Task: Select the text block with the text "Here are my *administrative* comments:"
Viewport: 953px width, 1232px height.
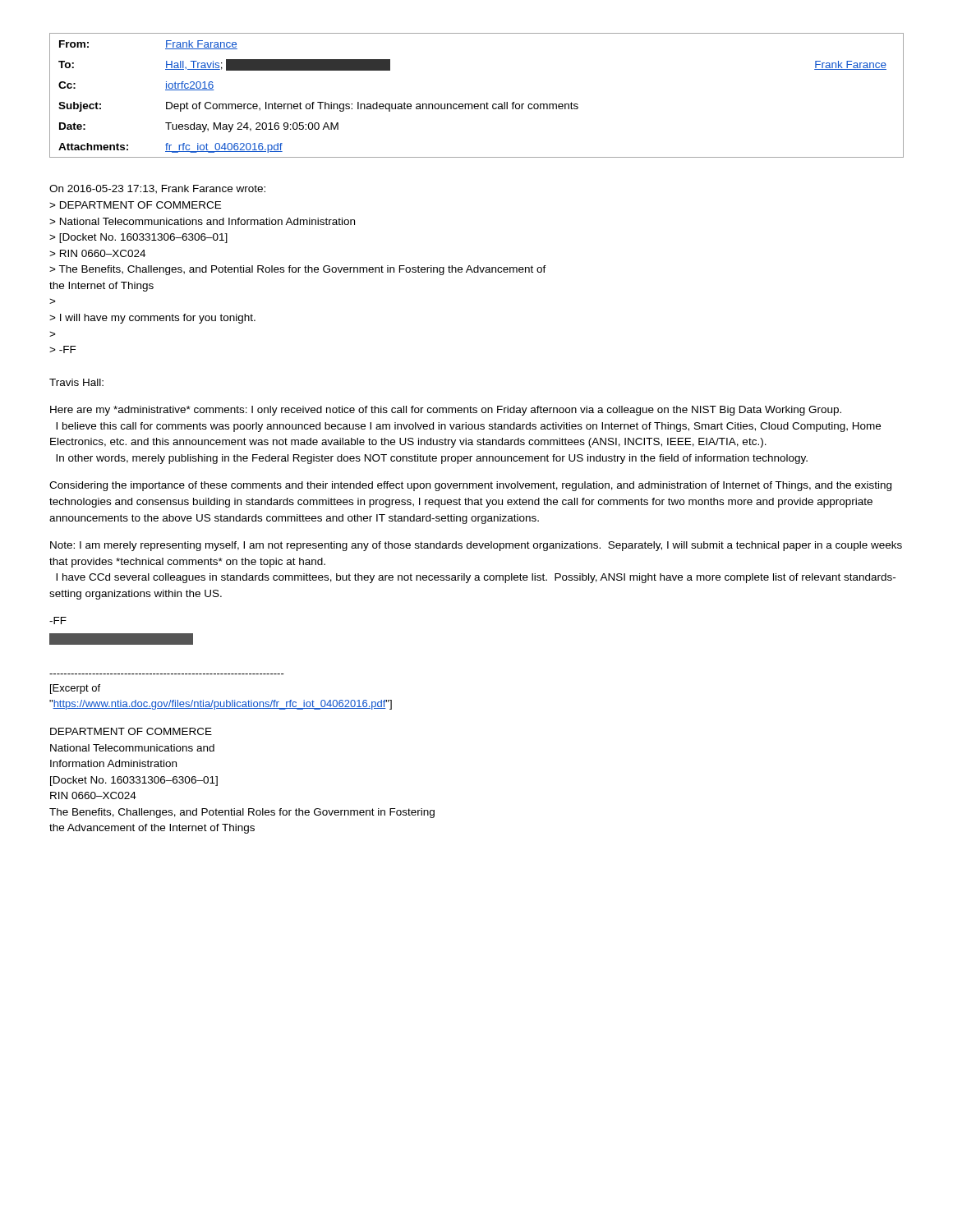Action: (x=465, y=434)
